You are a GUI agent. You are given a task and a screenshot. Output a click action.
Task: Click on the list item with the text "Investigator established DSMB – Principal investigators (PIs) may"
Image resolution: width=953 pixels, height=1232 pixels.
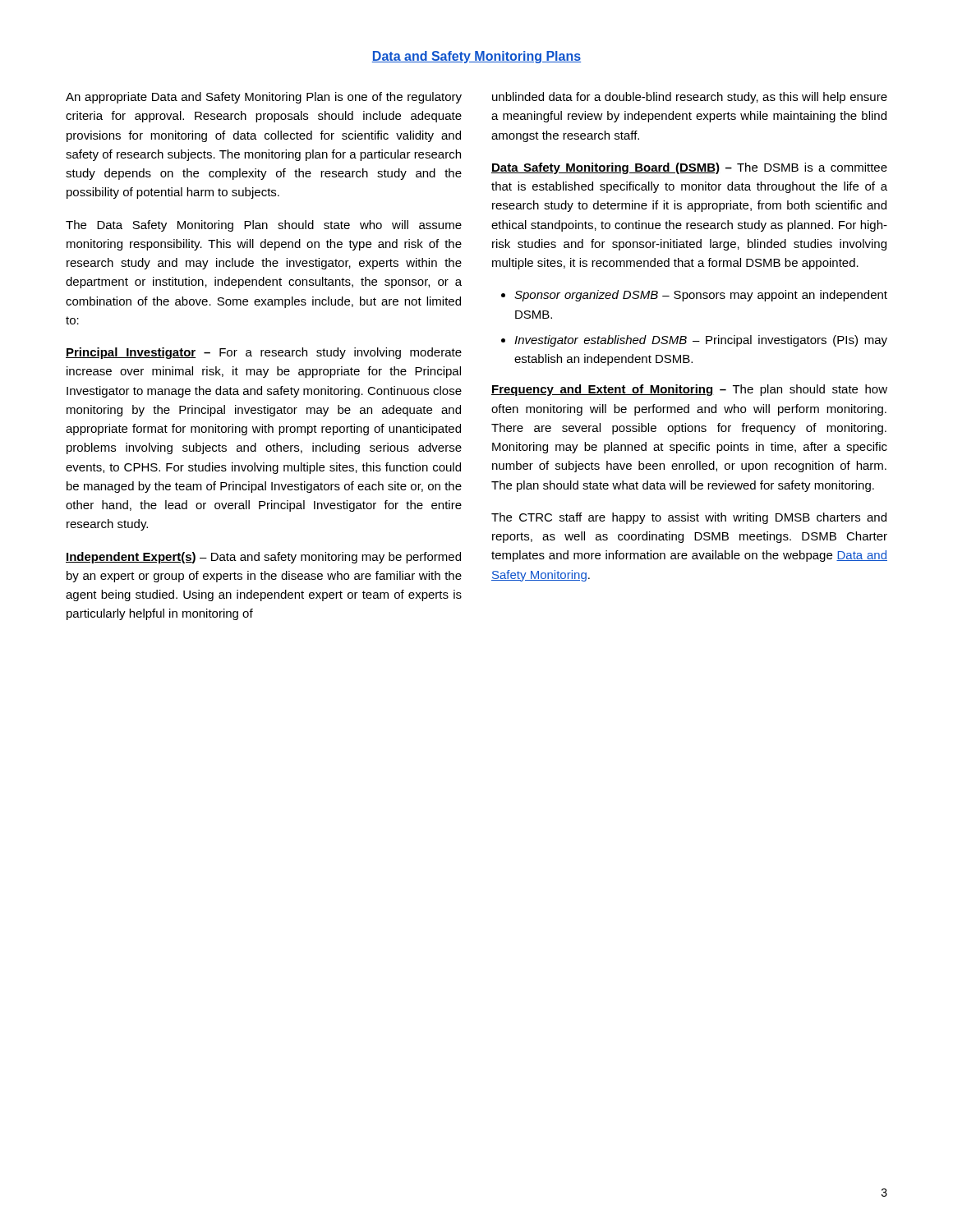coord(701,349)
